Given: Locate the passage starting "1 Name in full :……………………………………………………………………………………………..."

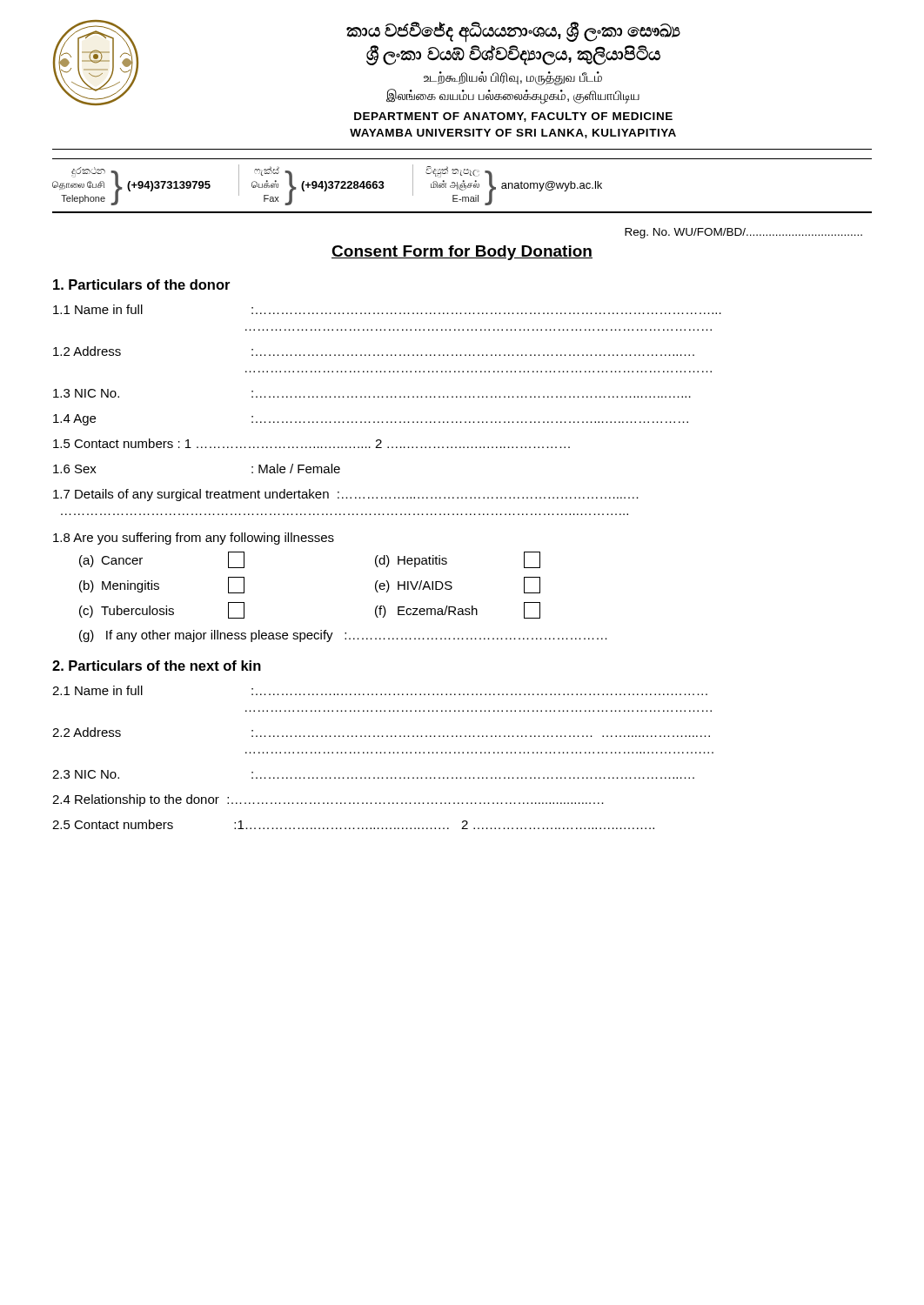Looking at the screenshot, I should point(462,309).
